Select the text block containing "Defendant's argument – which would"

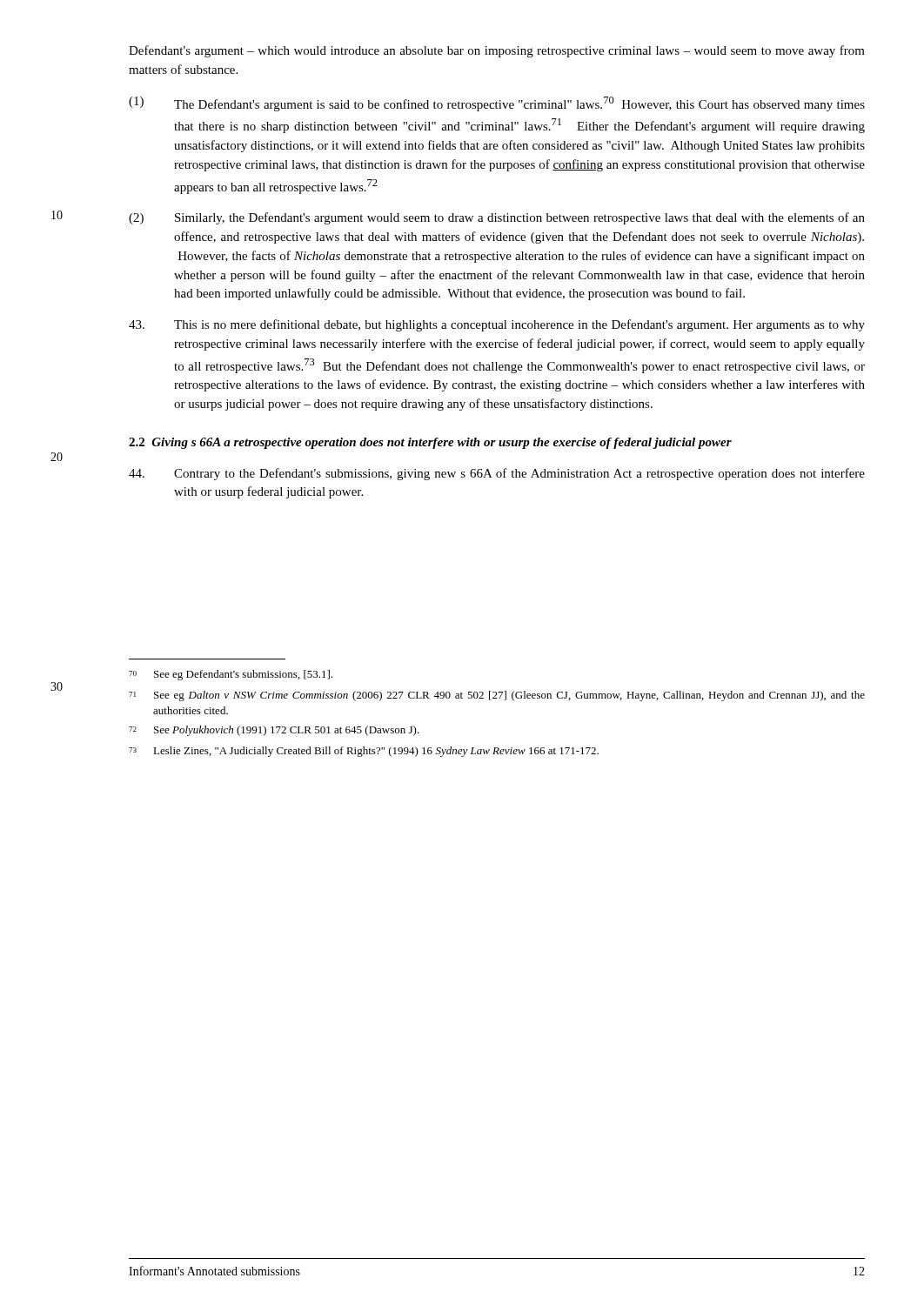(497, 60)
